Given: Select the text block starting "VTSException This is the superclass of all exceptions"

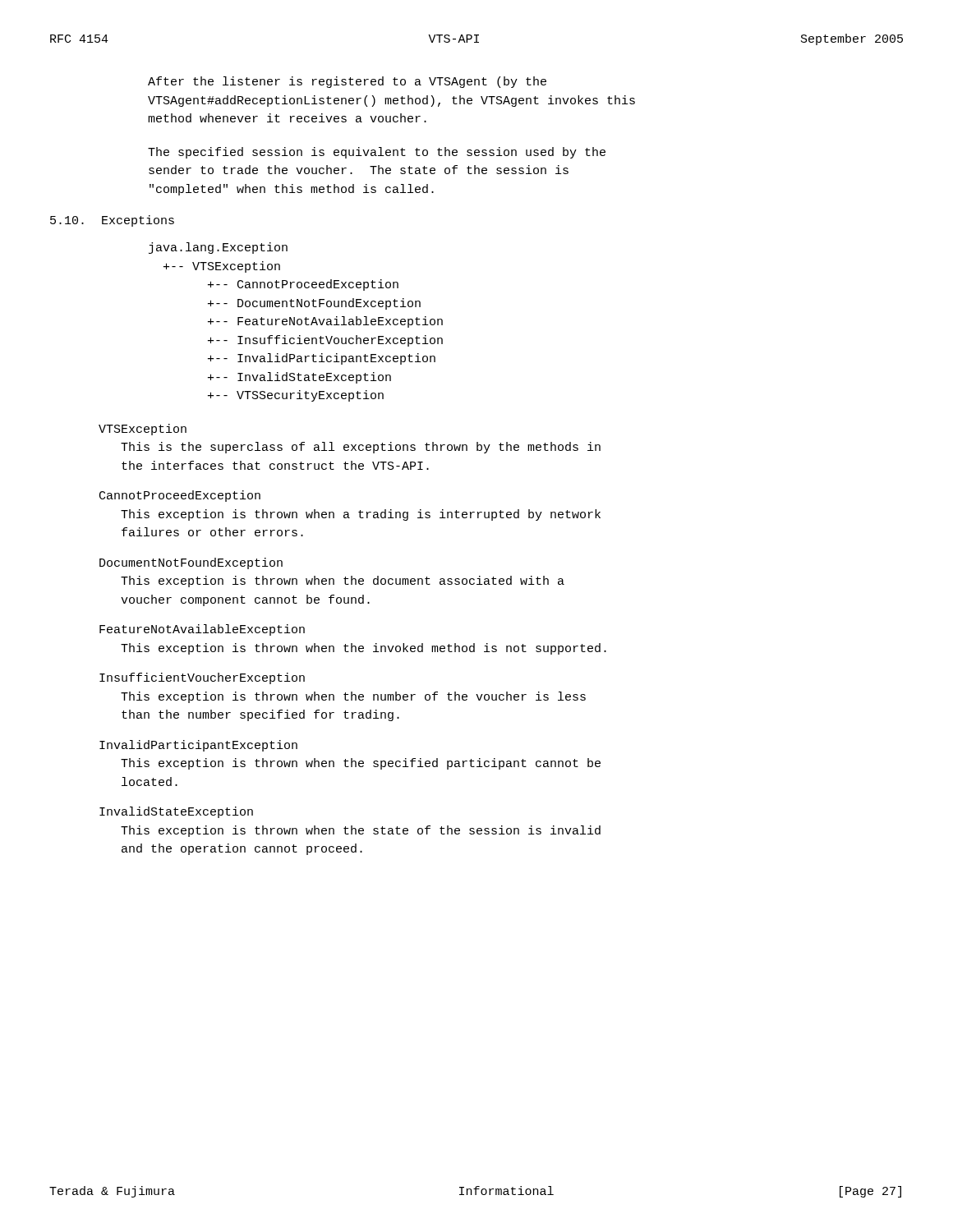Looking at the screenshot, I should [x=350, y=448].
